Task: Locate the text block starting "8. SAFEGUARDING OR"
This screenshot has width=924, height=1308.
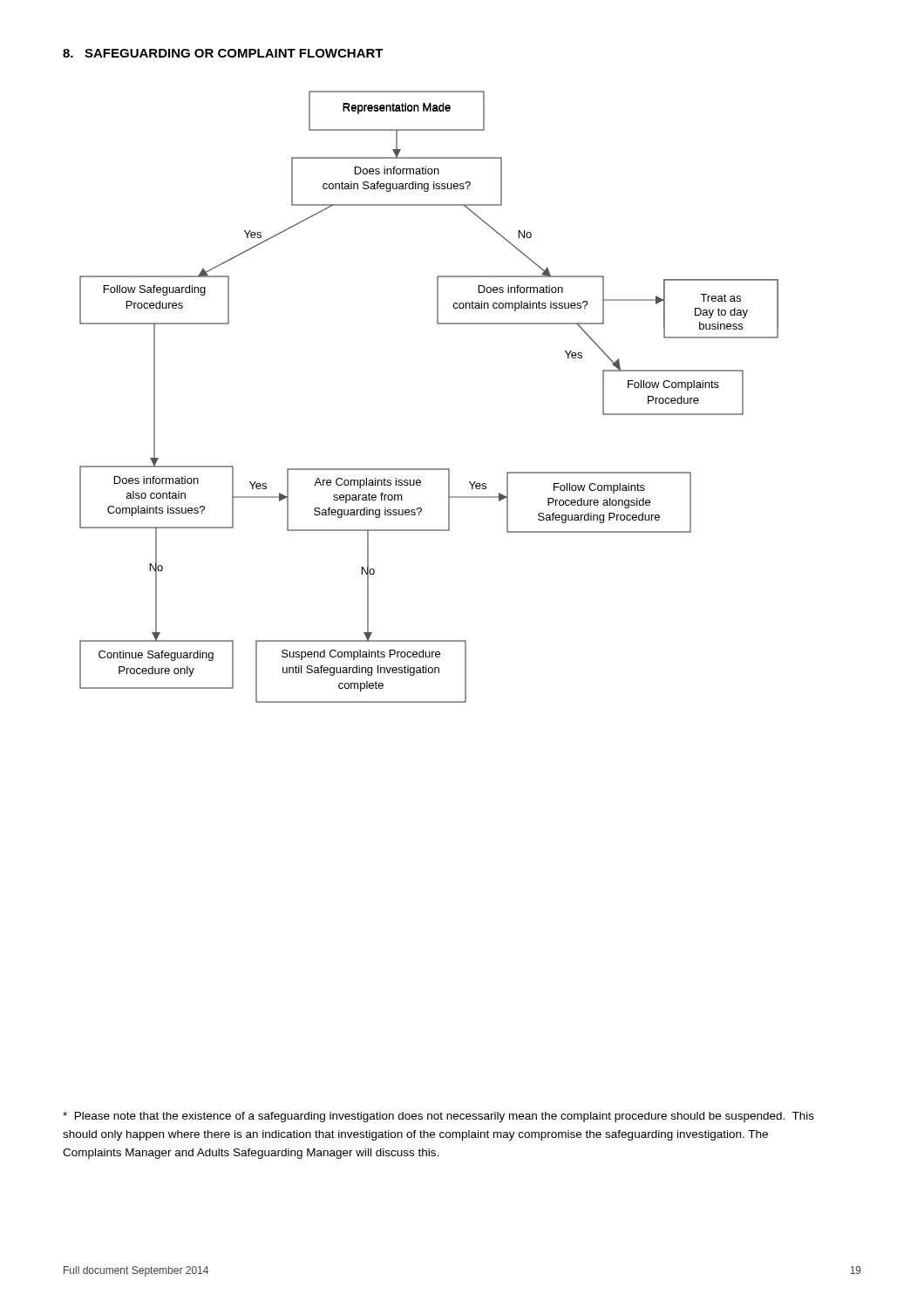Action: [223, 53]
